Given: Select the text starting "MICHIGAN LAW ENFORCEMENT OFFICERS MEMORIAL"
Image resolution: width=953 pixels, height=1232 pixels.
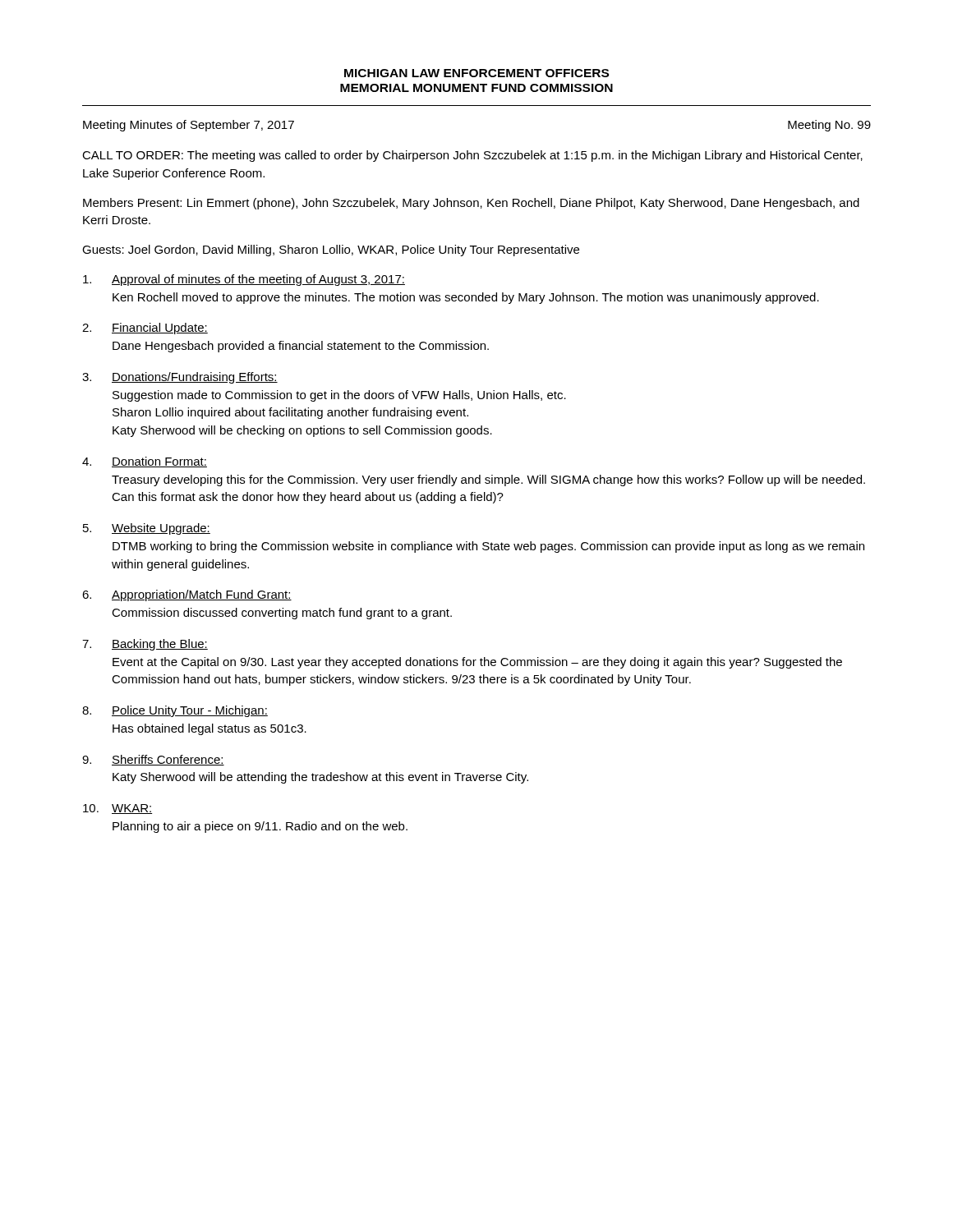Looking at the screenshot, I should (x=476, y=80).
